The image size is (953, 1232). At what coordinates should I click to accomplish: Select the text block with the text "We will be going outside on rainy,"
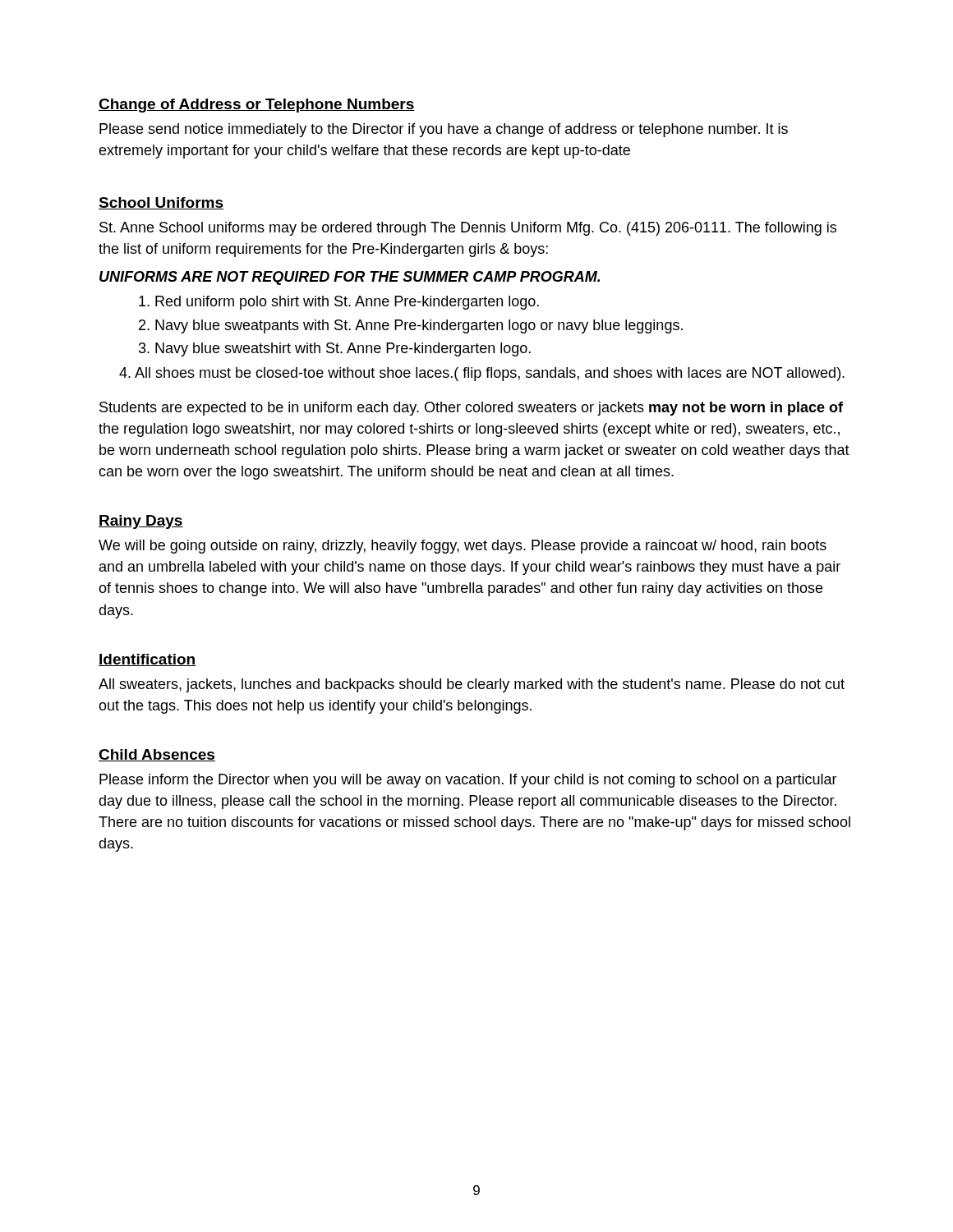click(x=470, y=578)
